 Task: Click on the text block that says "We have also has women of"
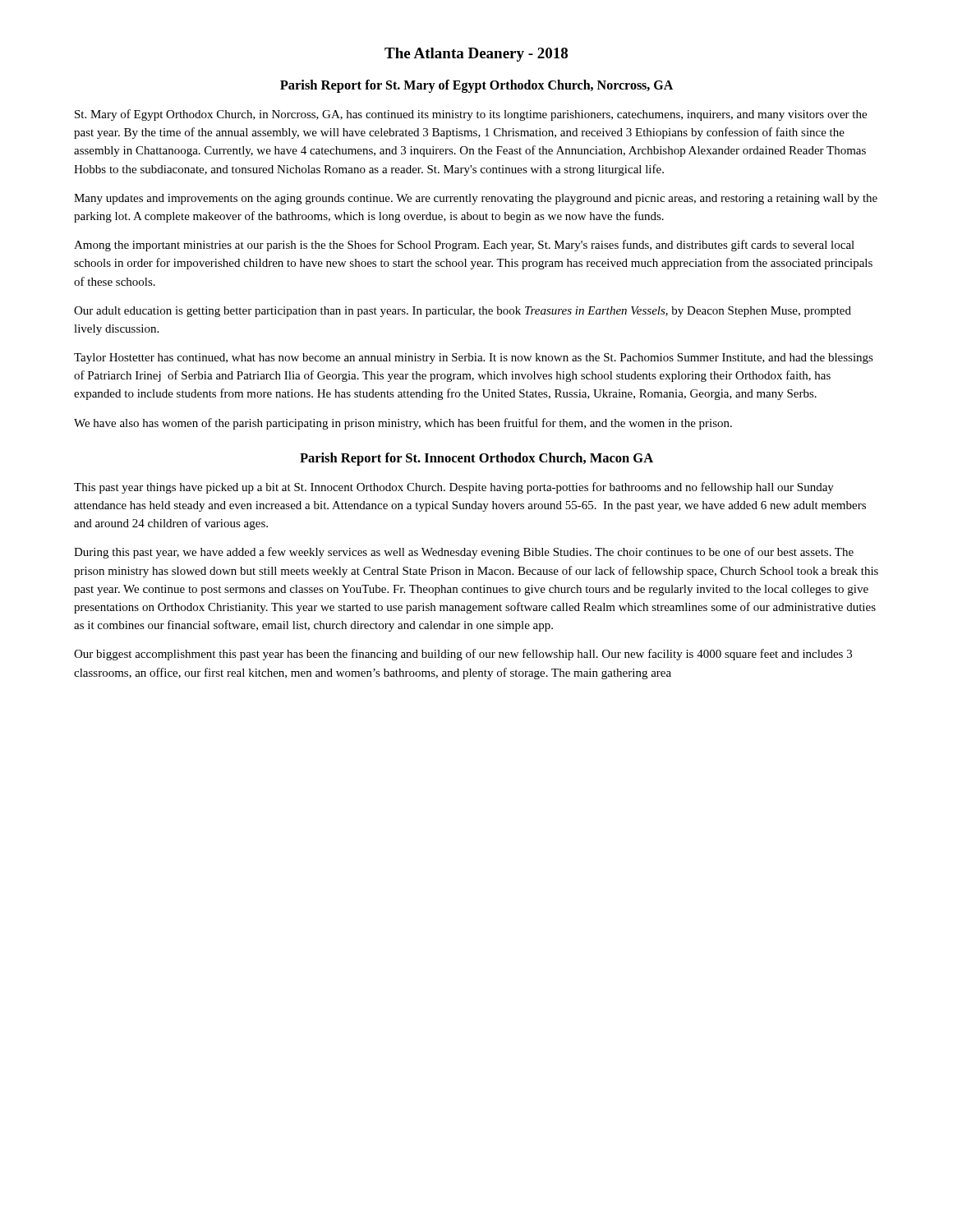coord(403,423)
